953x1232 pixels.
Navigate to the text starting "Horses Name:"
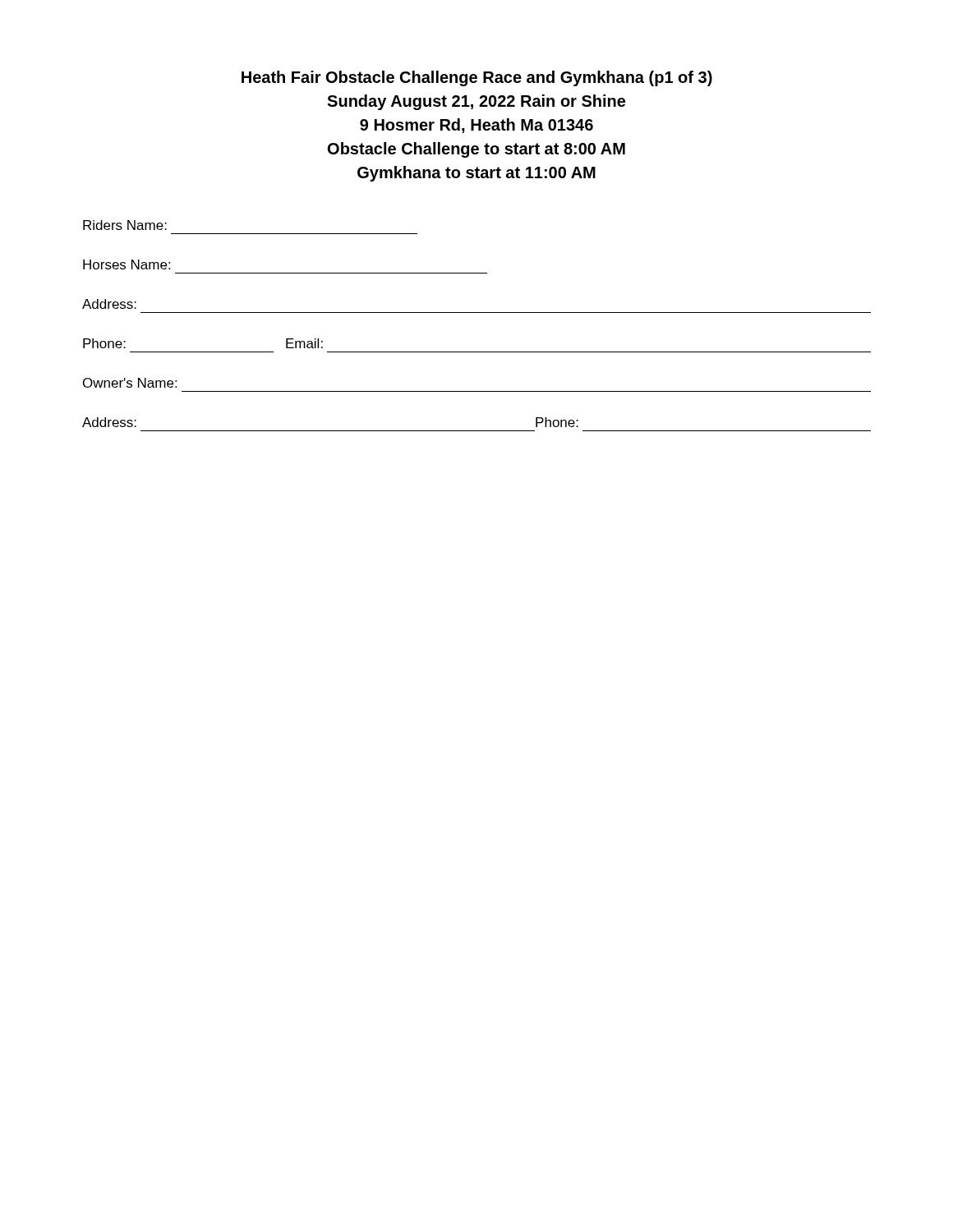(285, 265)
